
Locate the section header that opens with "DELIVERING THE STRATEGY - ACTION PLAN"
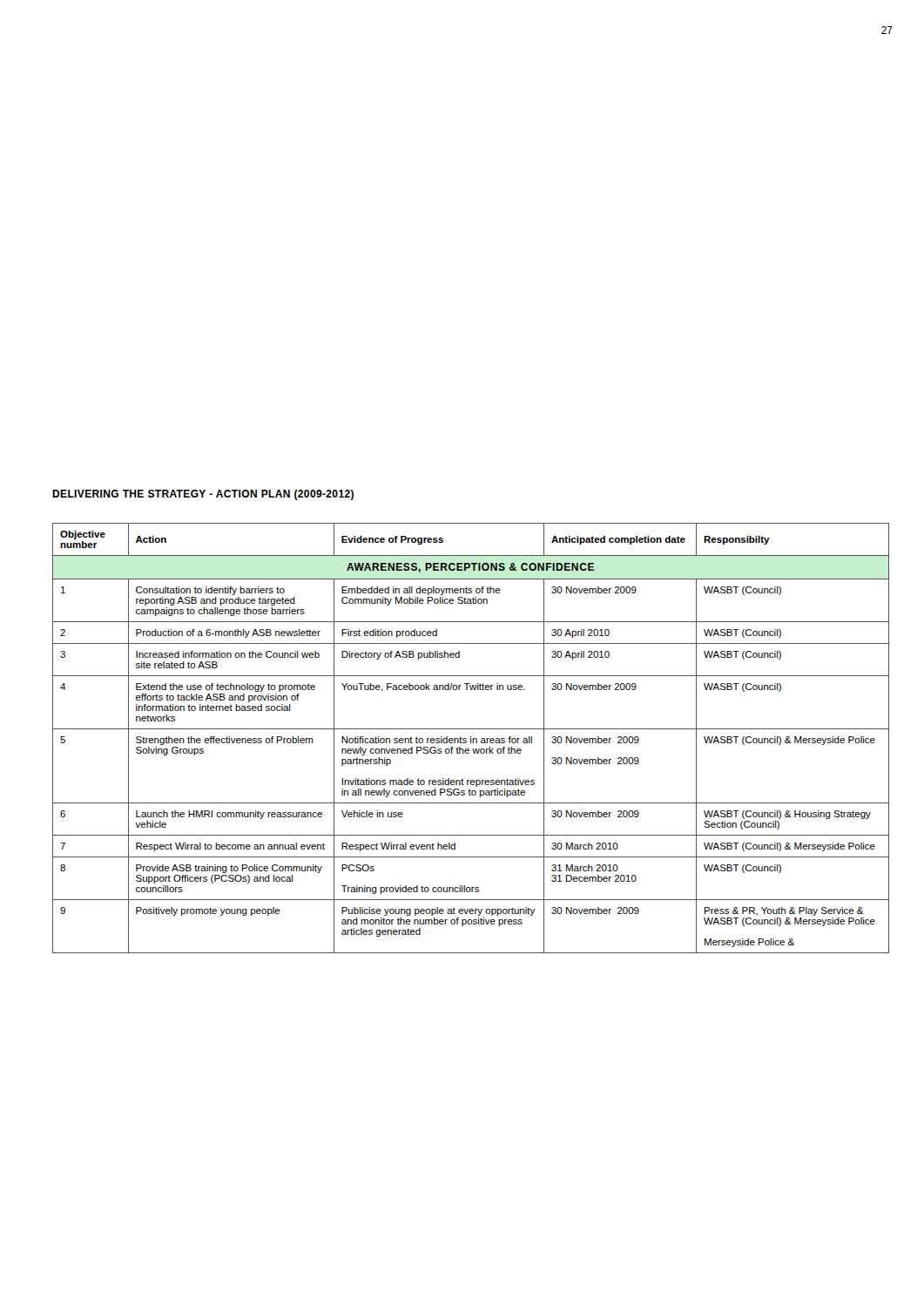coord(203,494)
